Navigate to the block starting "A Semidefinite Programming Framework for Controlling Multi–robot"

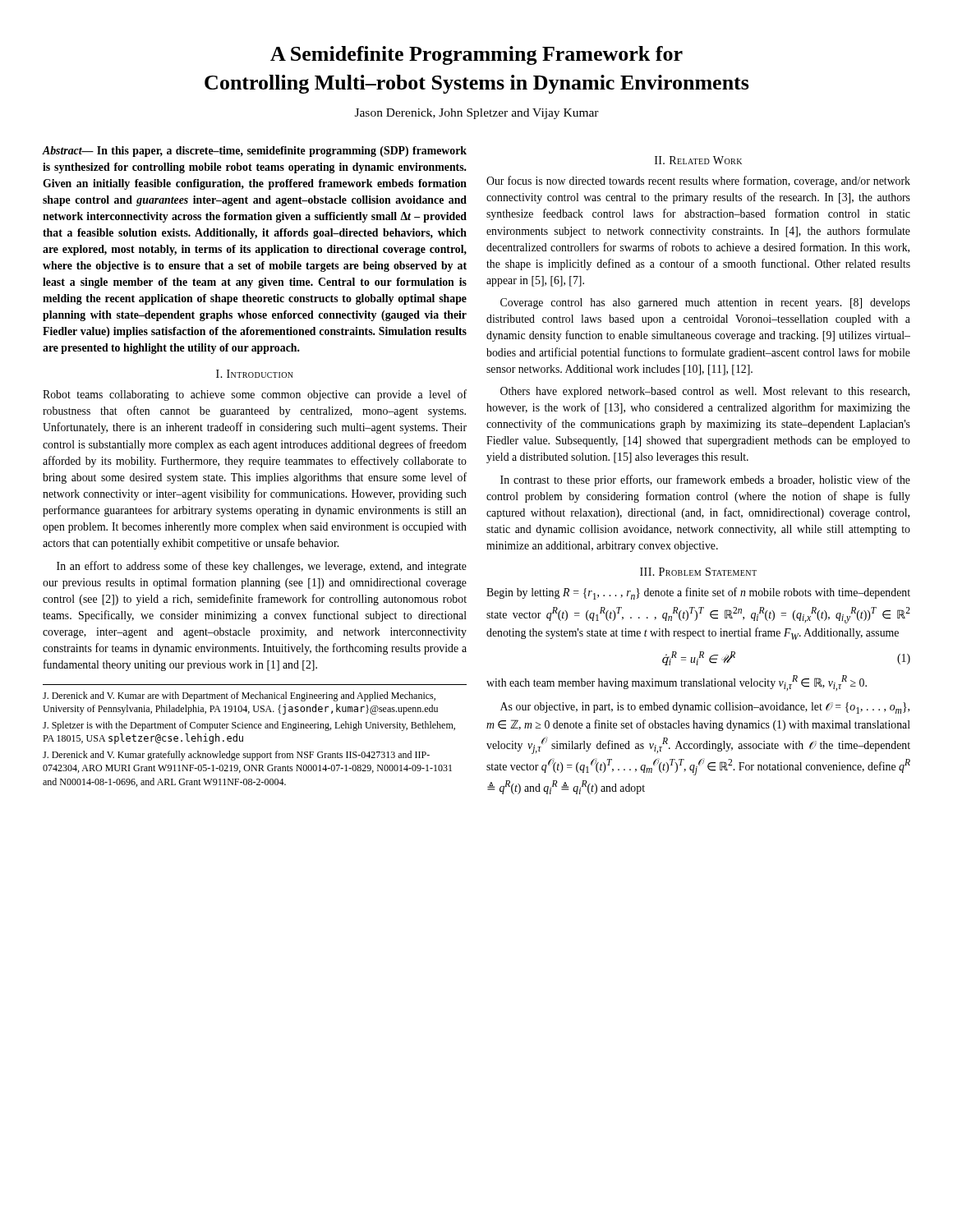coord(476,68)
